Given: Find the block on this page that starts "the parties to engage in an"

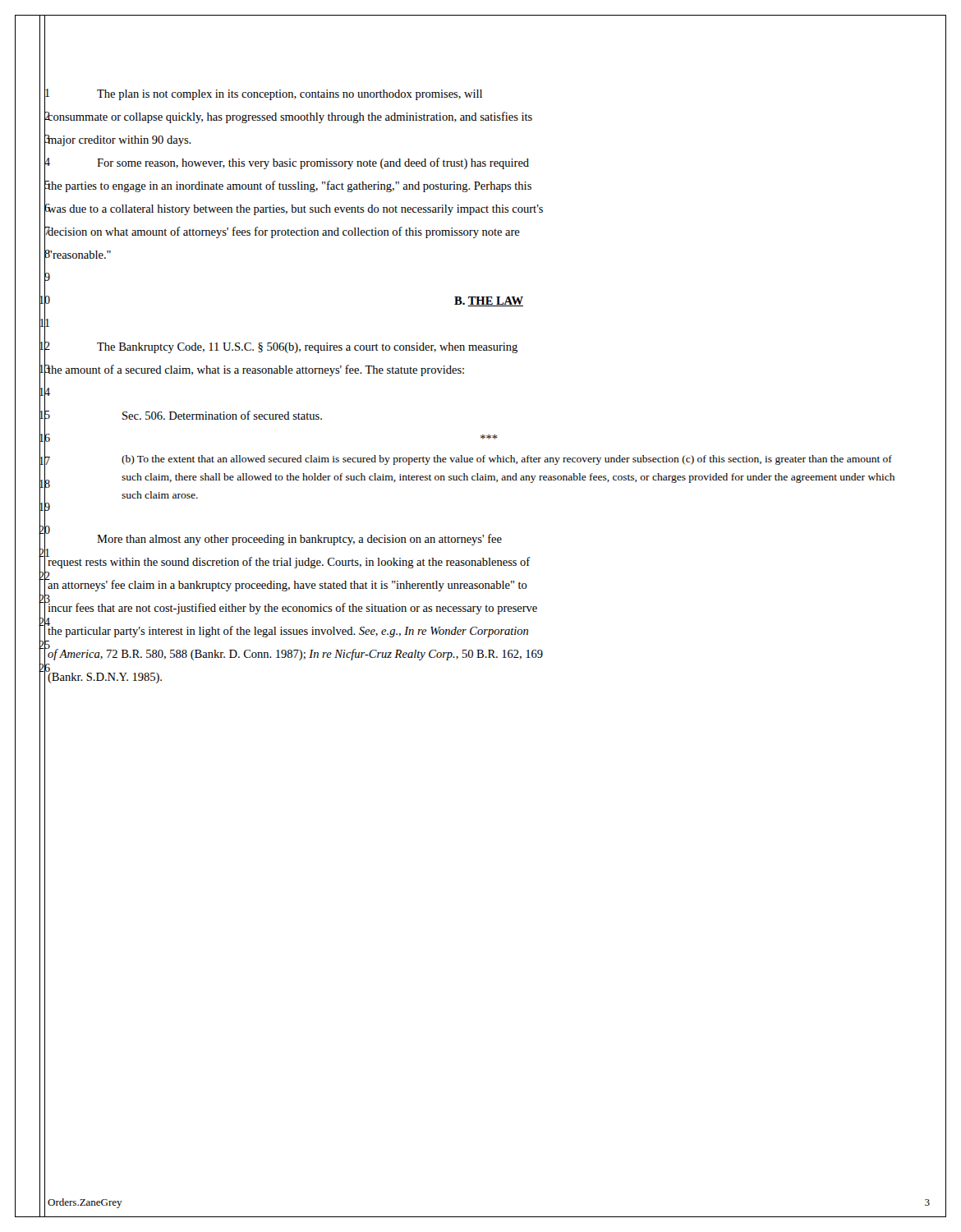Looking at the screenshot, I should 290,186.
